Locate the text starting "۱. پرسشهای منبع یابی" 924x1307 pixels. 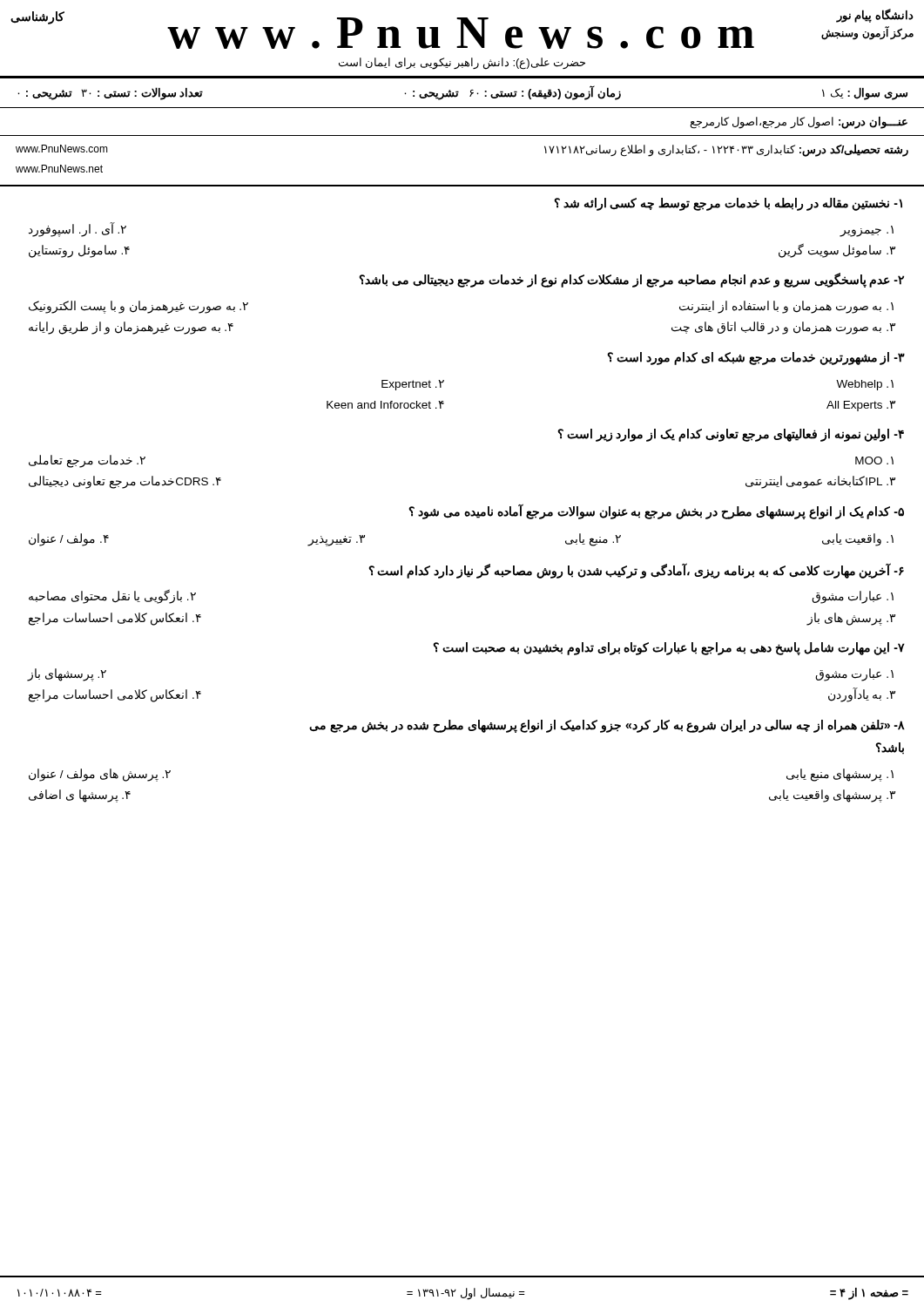tap(841, 774)
